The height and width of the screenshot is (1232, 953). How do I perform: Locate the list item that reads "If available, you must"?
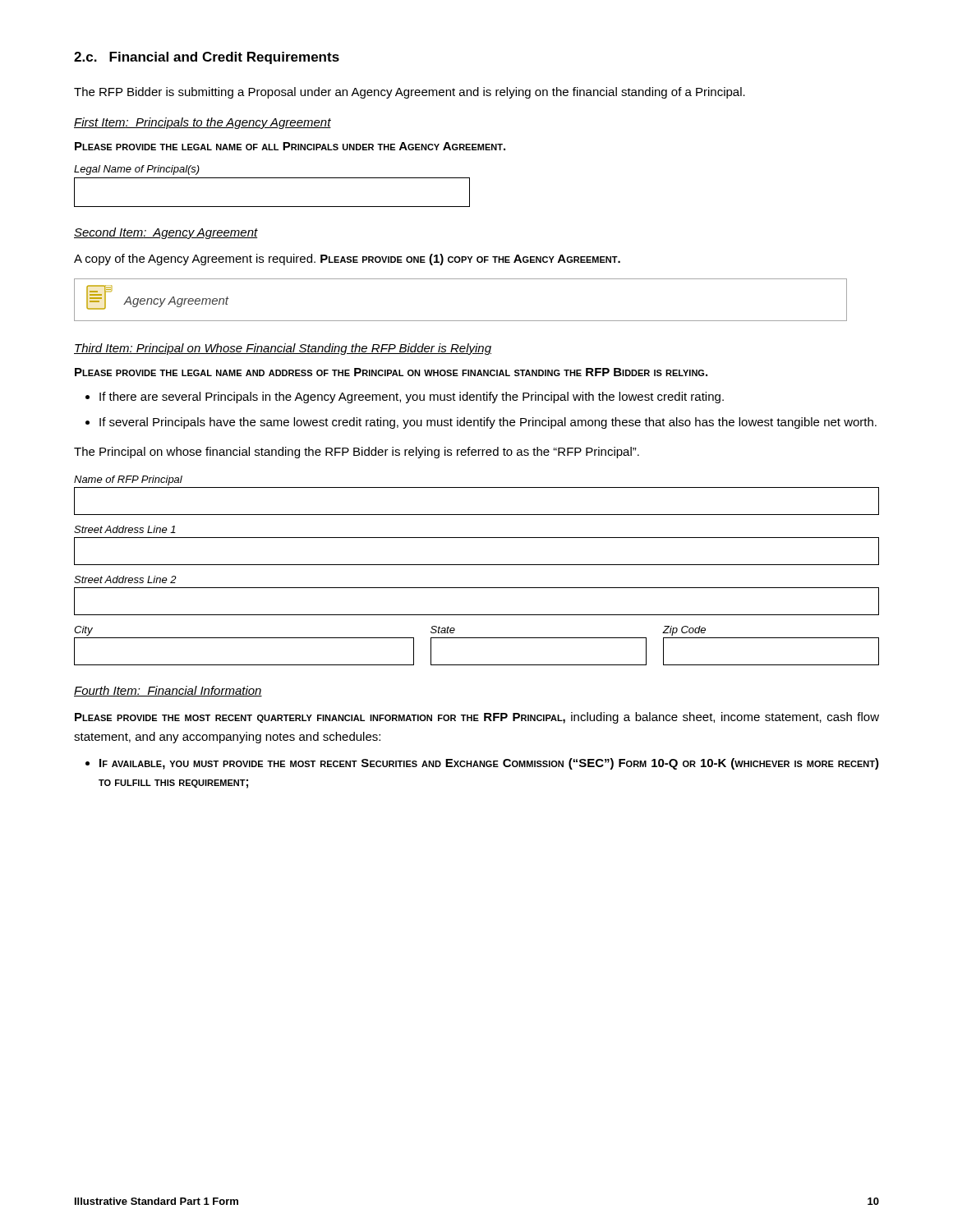pos(489,772)
